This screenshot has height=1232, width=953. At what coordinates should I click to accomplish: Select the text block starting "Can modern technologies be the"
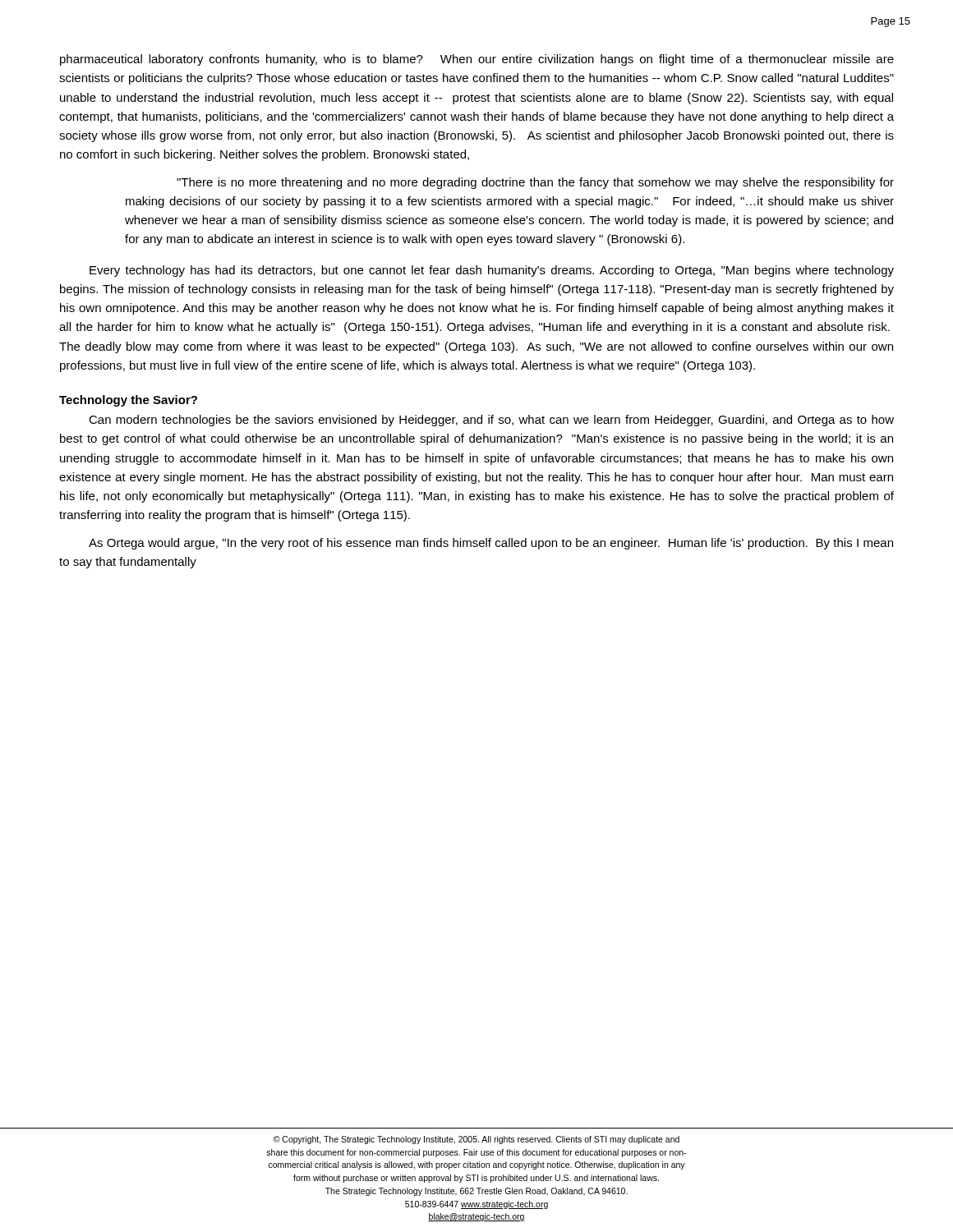coord(476,467)
